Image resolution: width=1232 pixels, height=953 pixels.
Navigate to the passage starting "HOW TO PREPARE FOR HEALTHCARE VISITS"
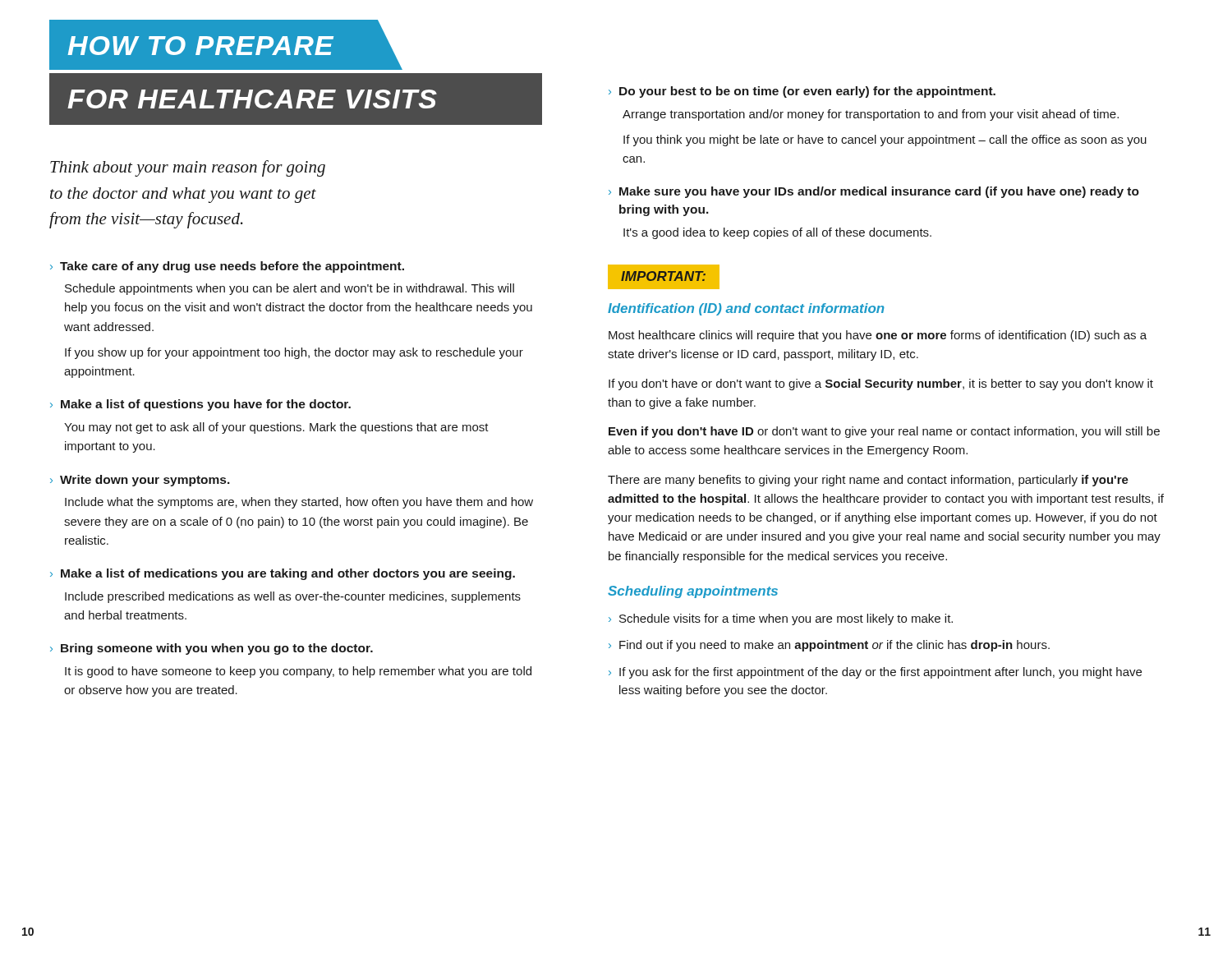[x=304, y=72]
